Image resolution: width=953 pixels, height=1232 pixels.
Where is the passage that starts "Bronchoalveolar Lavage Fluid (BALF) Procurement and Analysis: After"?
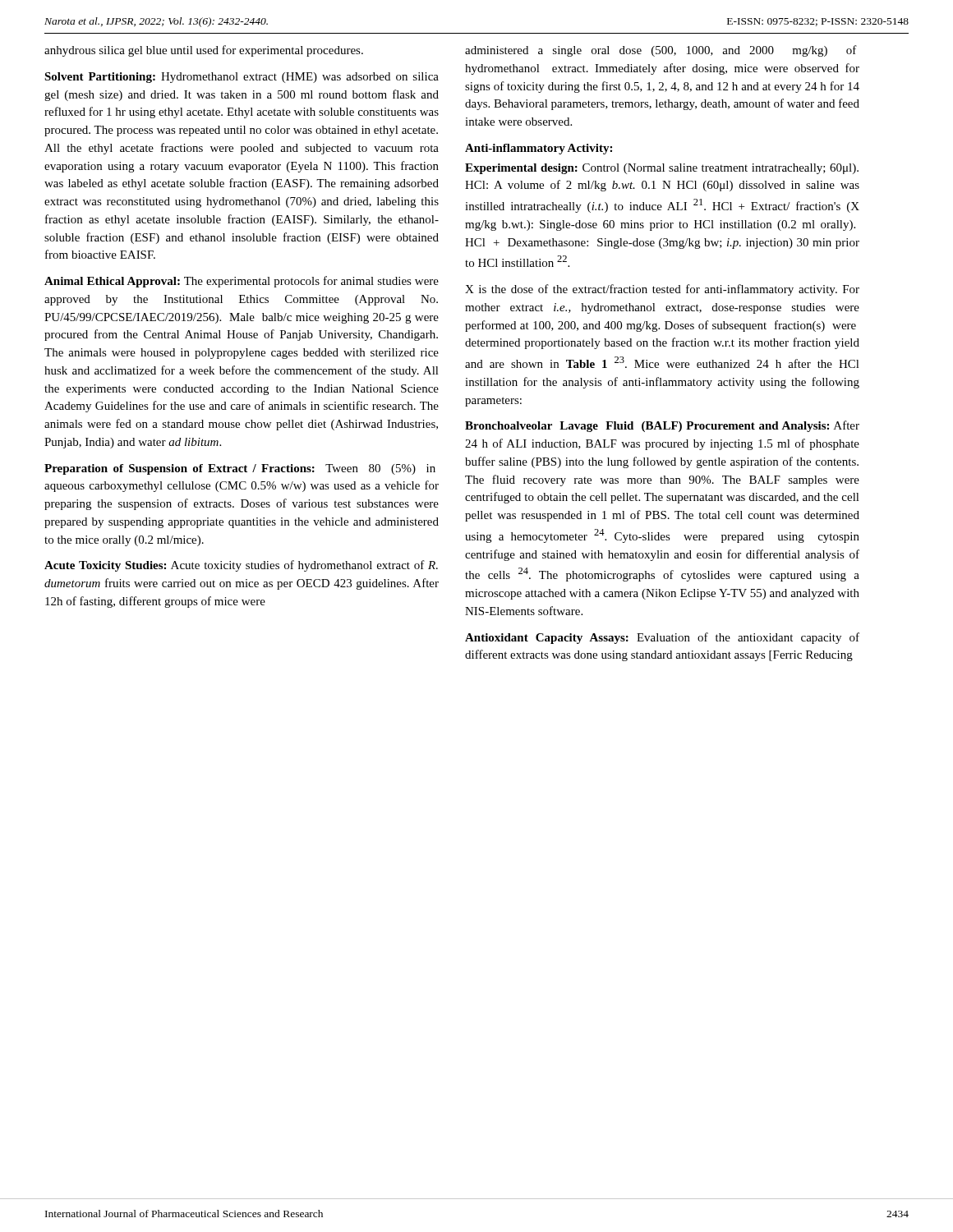662,519
